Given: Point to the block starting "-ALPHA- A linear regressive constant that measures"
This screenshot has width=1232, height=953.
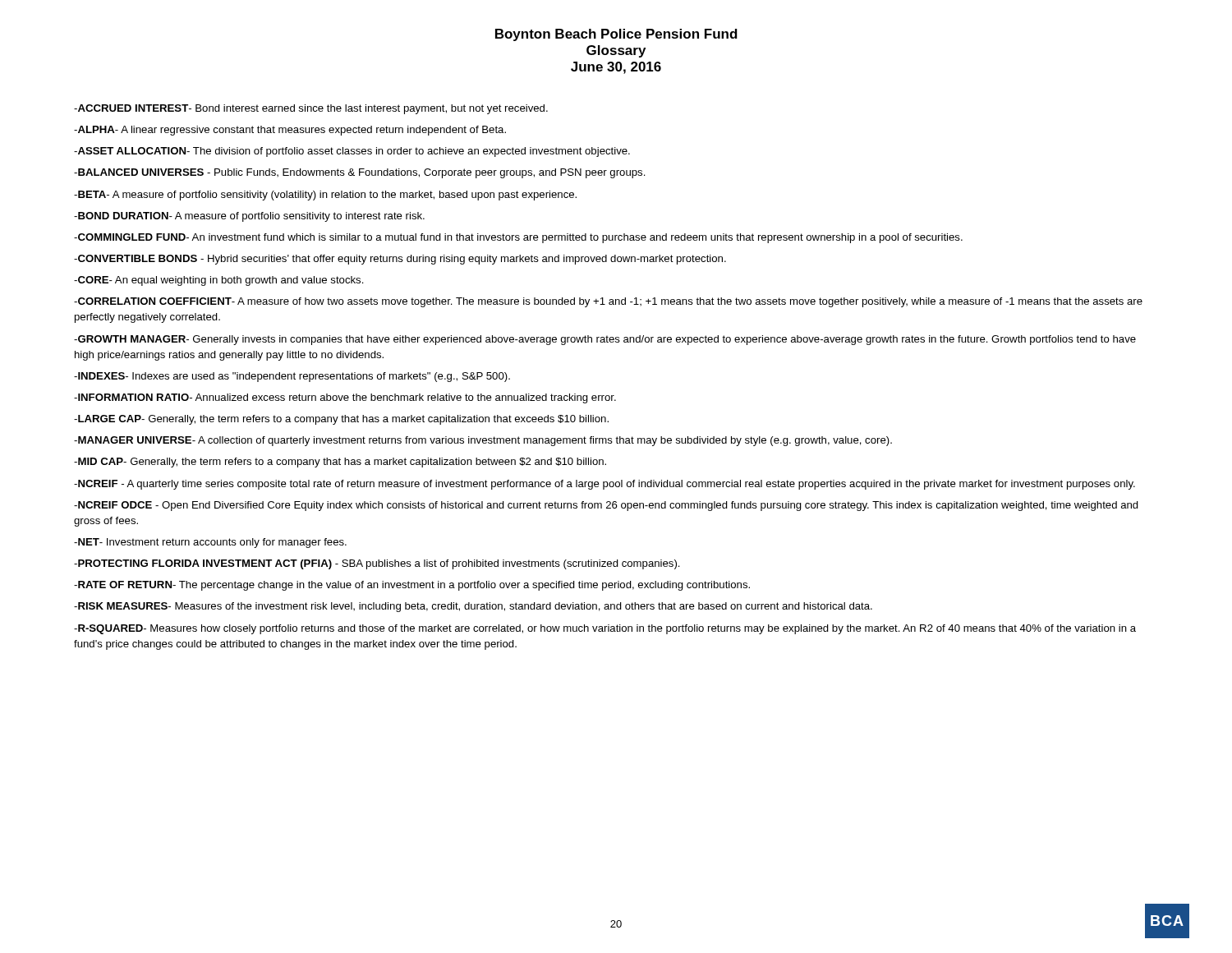Looking at the screenshot, I should point(290,130).
